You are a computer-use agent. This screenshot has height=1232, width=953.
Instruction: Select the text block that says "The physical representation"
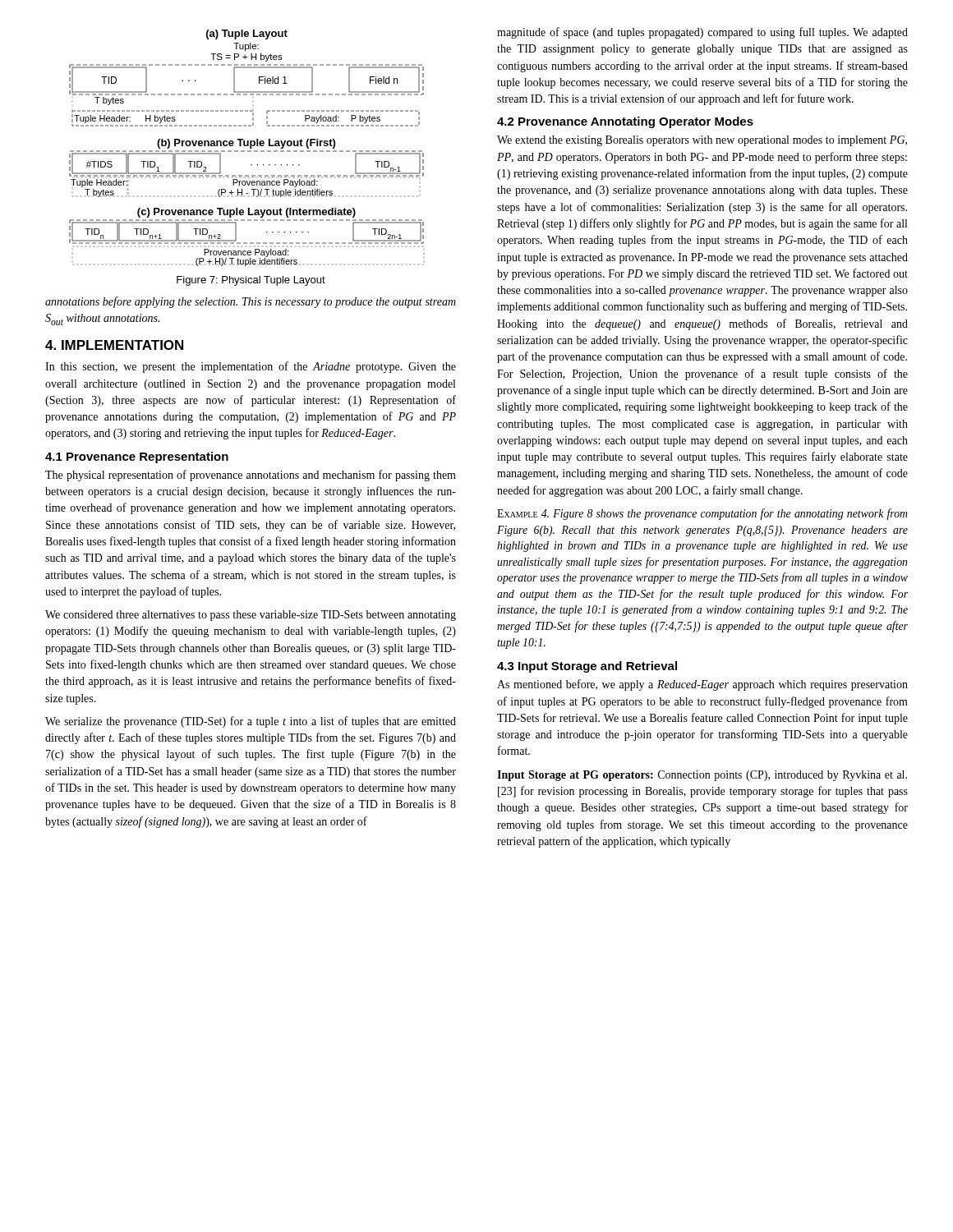[251, 649]
